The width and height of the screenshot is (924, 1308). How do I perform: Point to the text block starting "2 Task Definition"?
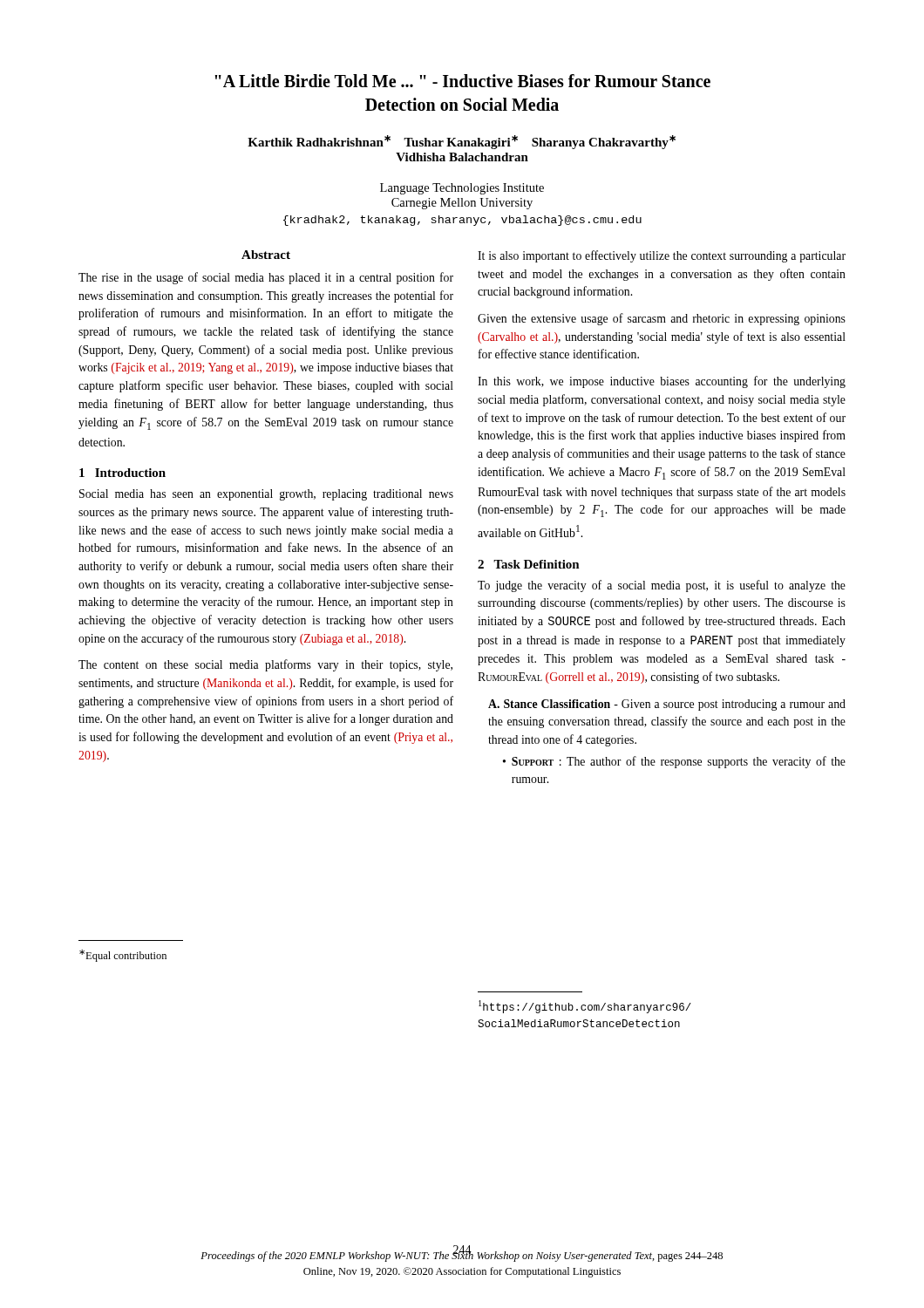coord(529,564)
